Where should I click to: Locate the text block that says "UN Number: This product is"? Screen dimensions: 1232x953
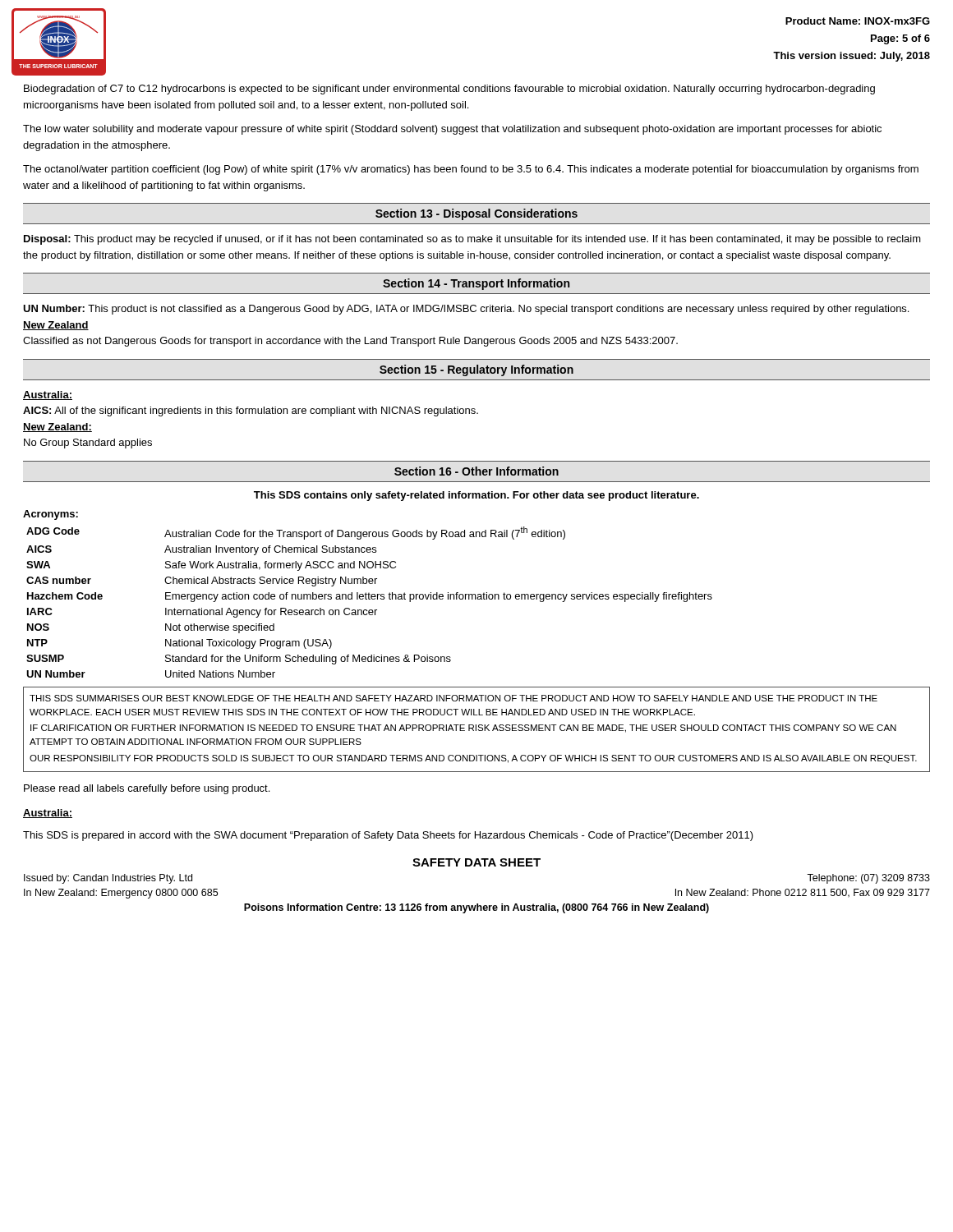tap(466, 310)
